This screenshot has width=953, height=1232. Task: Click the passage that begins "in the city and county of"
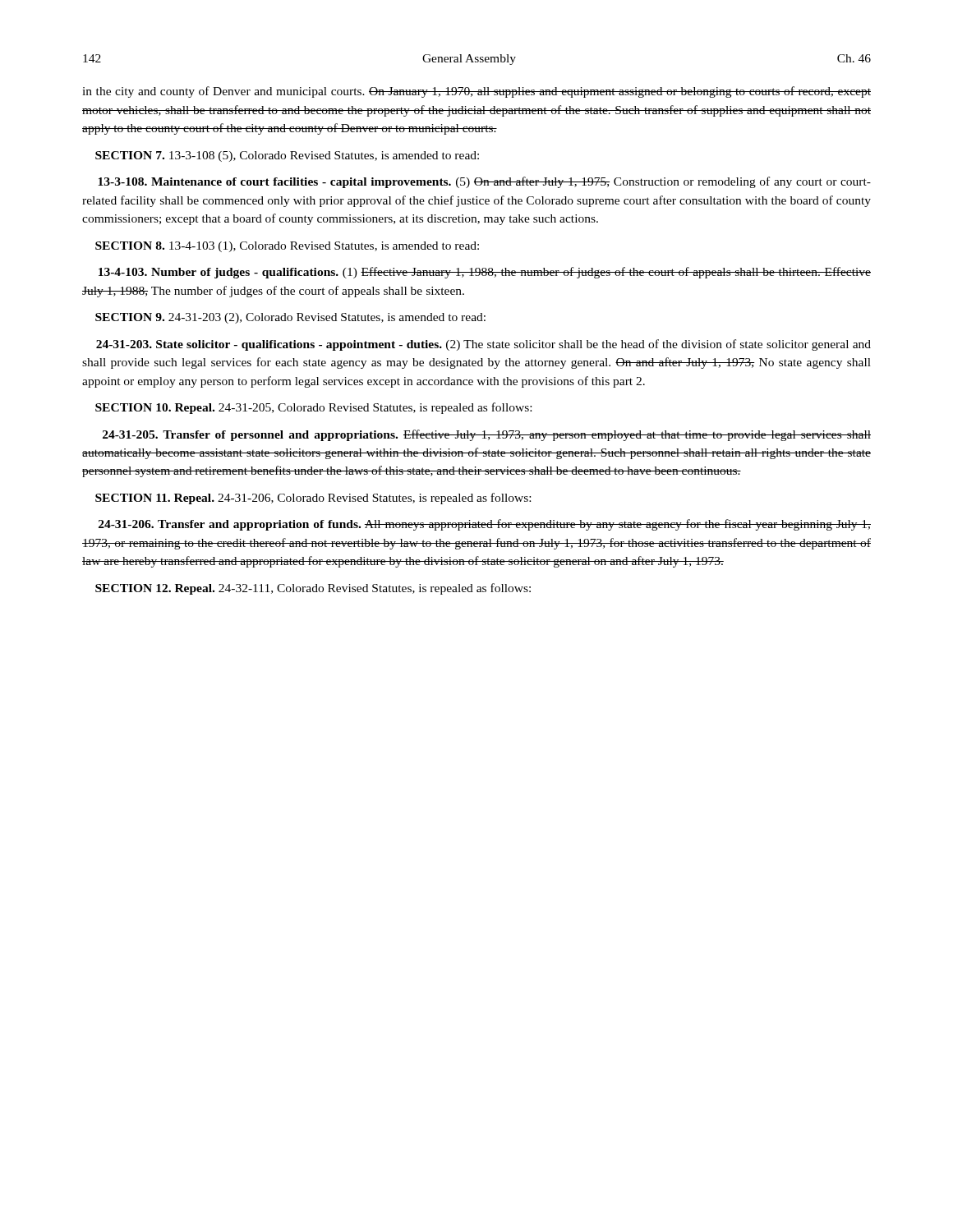coord(476,110)
